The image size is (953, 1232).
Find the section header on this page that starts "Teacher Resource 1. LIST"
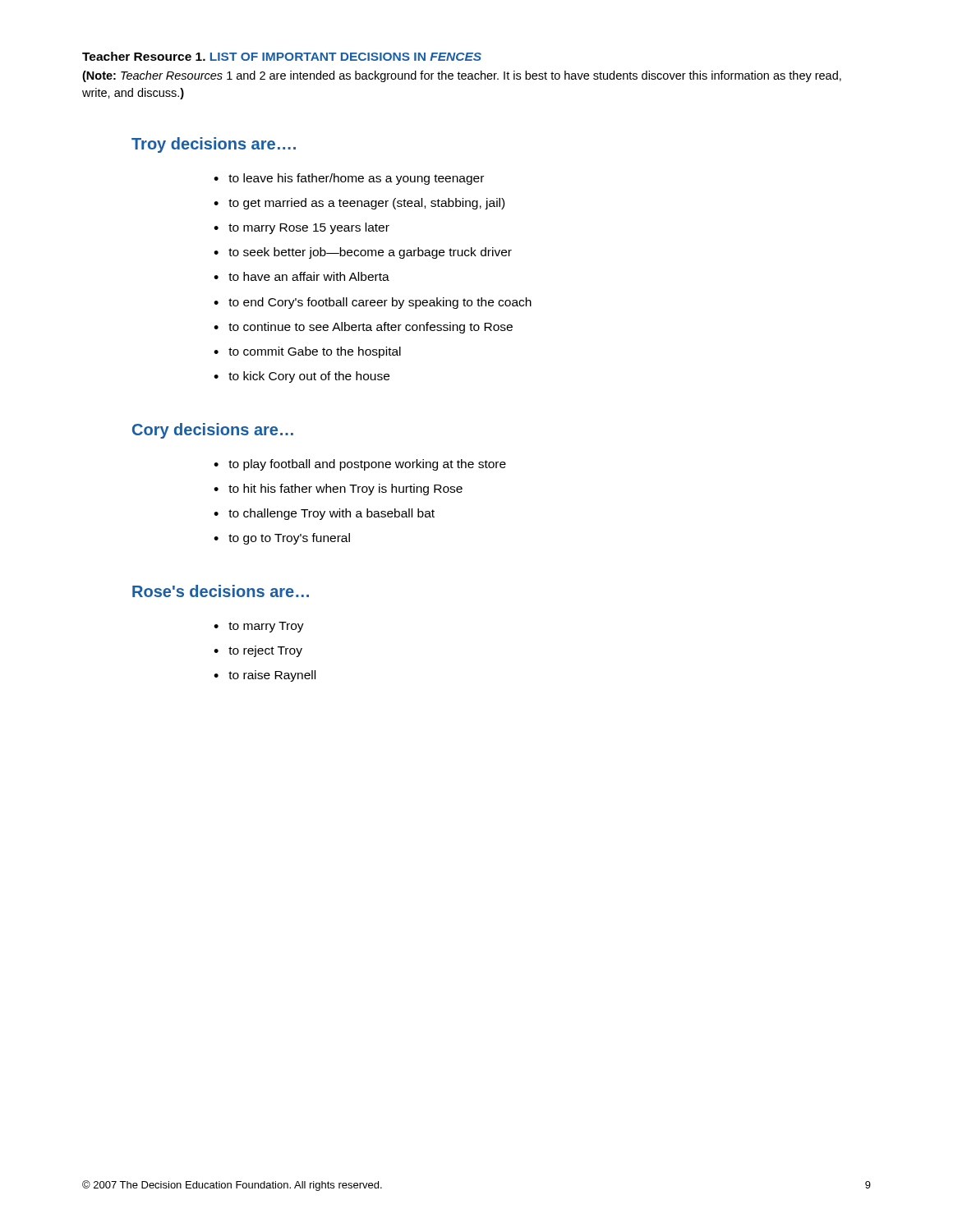coord(282,56)
